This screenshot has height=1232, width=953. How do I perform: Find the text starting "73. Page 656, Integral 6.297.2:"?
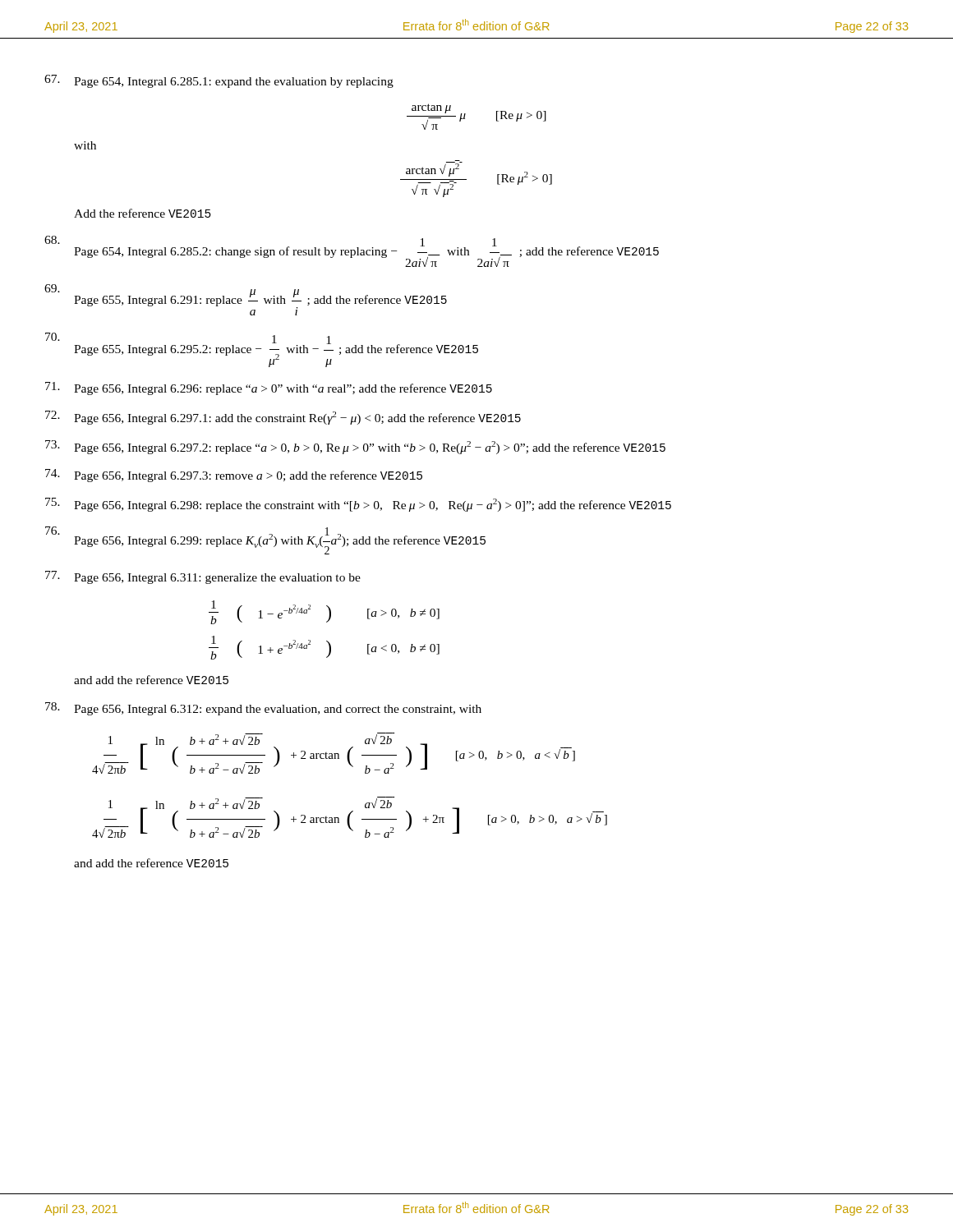476,447
